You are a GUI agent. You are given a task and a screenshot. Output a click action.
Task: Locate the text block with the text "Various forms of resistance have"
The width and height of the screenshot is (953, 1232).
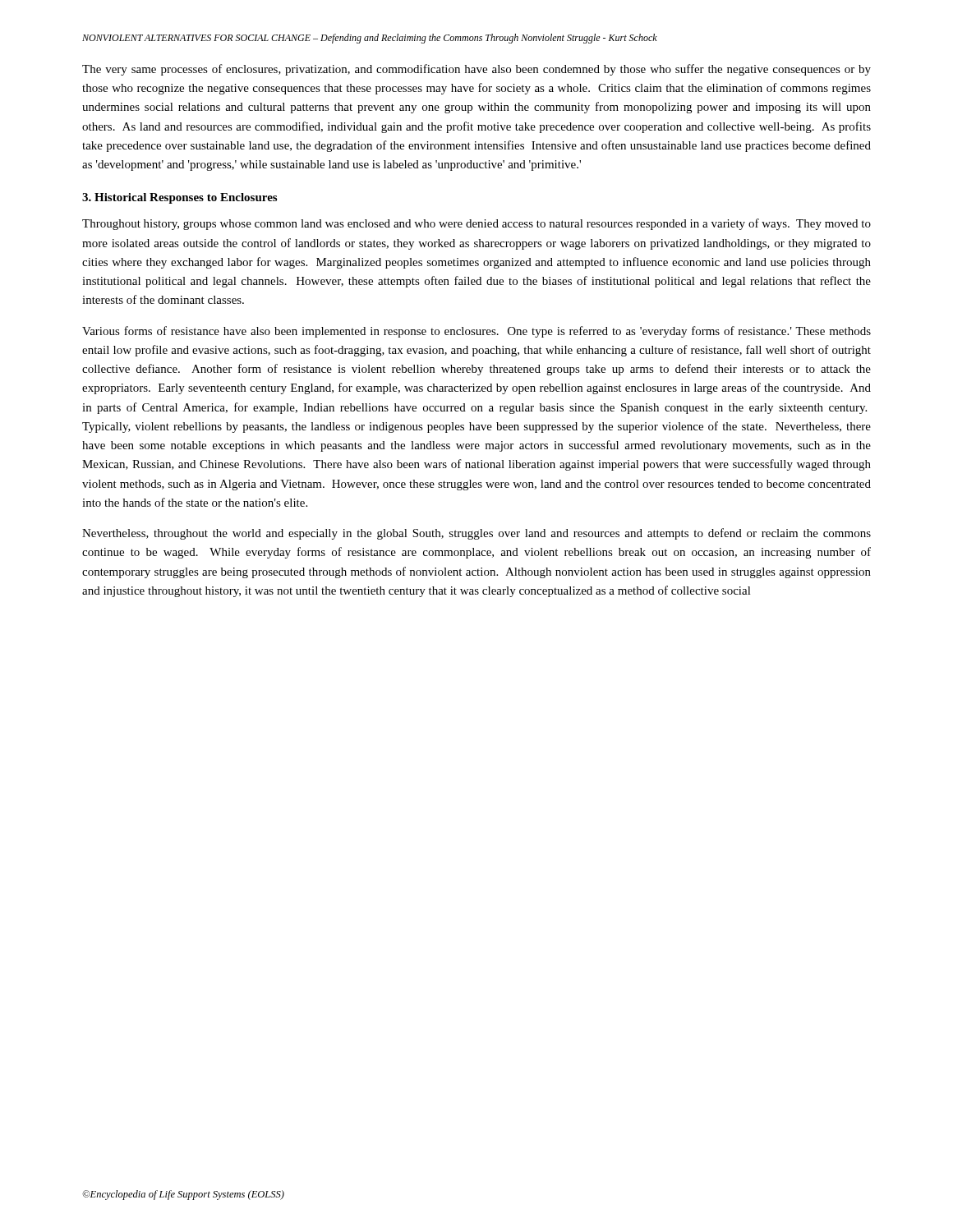click(x=476, y=417)
